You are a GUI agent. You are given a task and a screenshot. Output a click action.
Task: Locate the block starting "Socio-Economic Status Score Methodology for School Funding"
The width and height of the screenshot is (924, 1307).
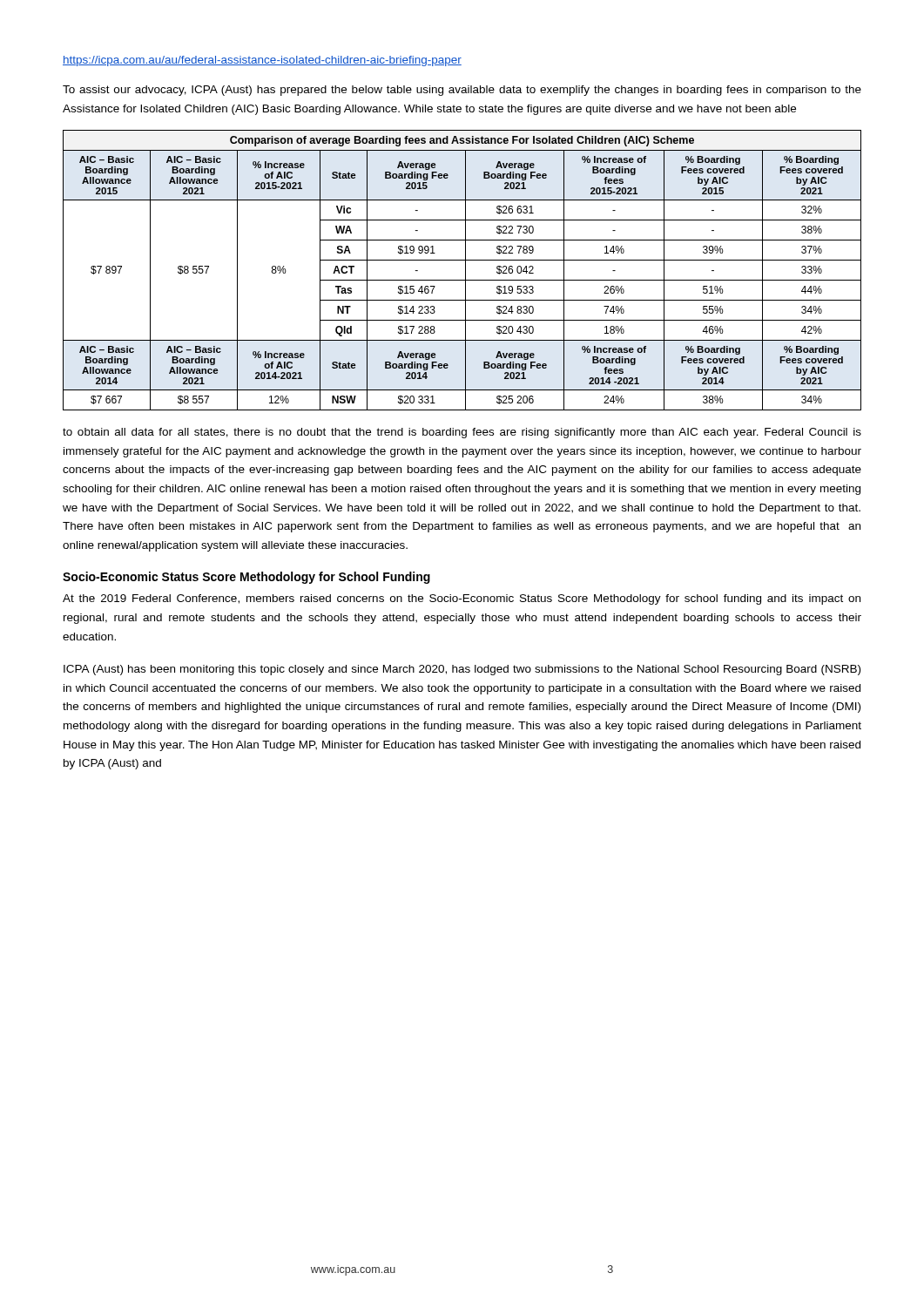click(247, 577)
